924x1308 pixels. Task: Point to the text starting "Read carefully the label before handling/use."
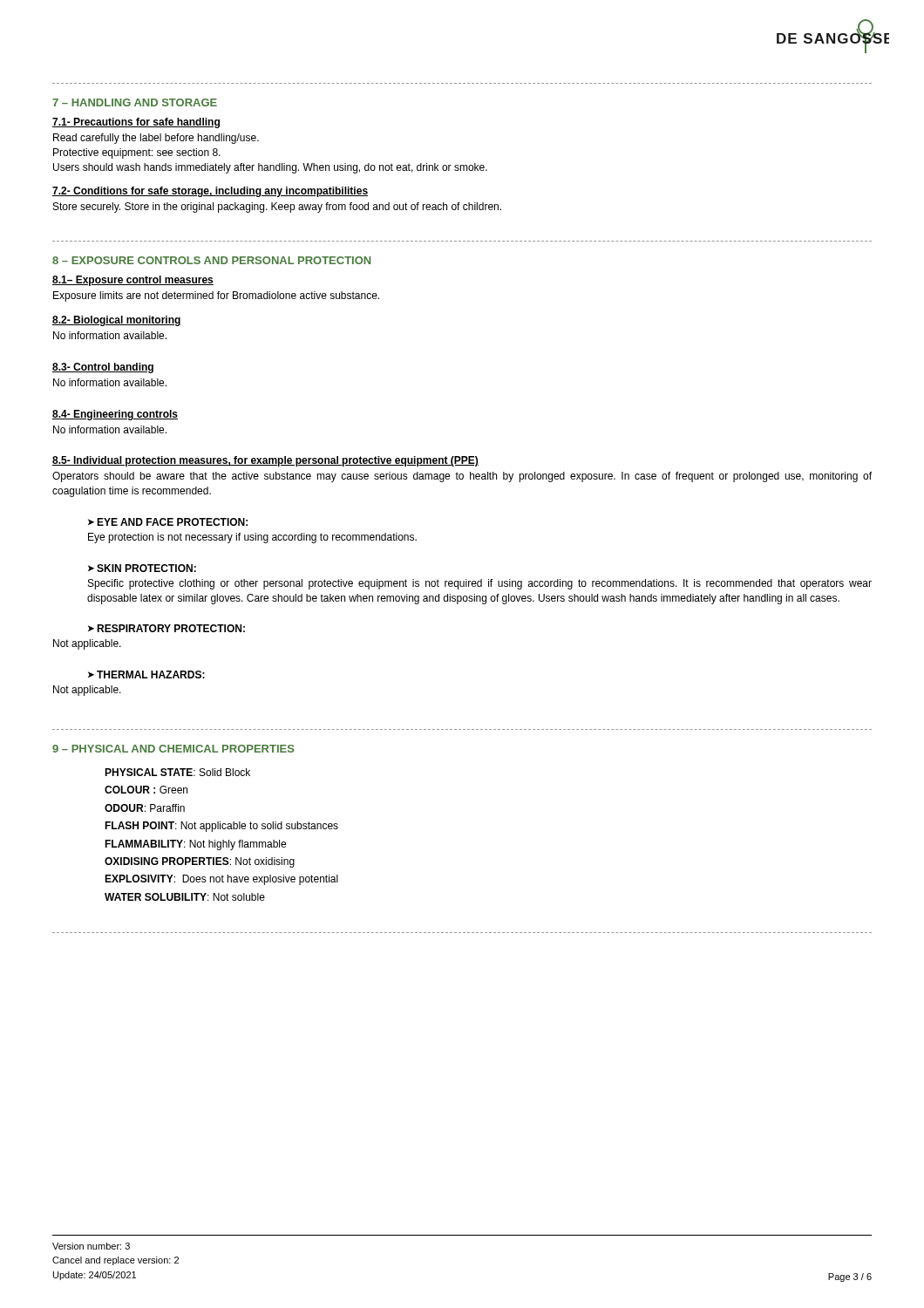click(x=156, y=139)
